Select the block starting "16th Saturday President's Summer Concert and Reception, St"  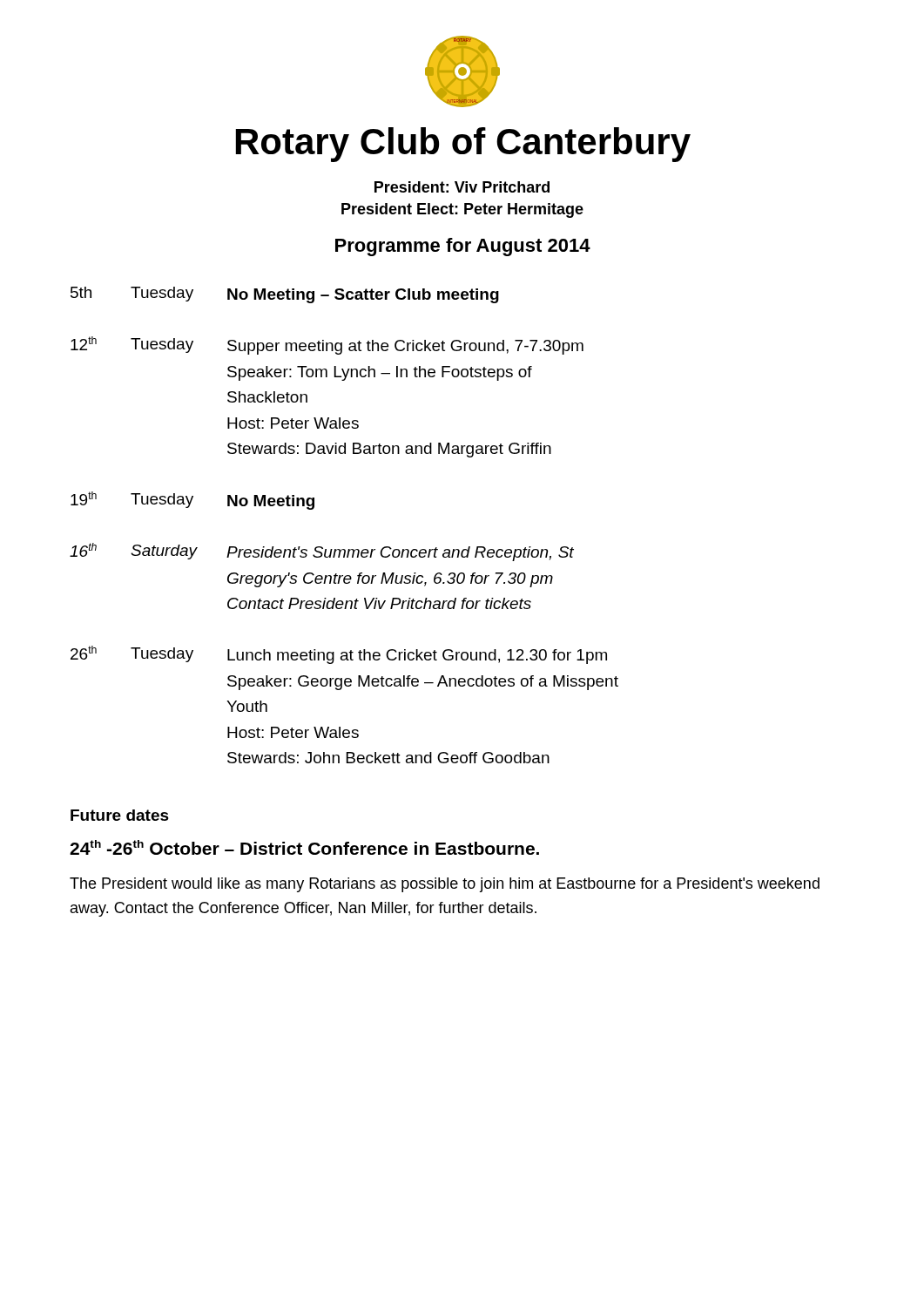coord(462,578)
